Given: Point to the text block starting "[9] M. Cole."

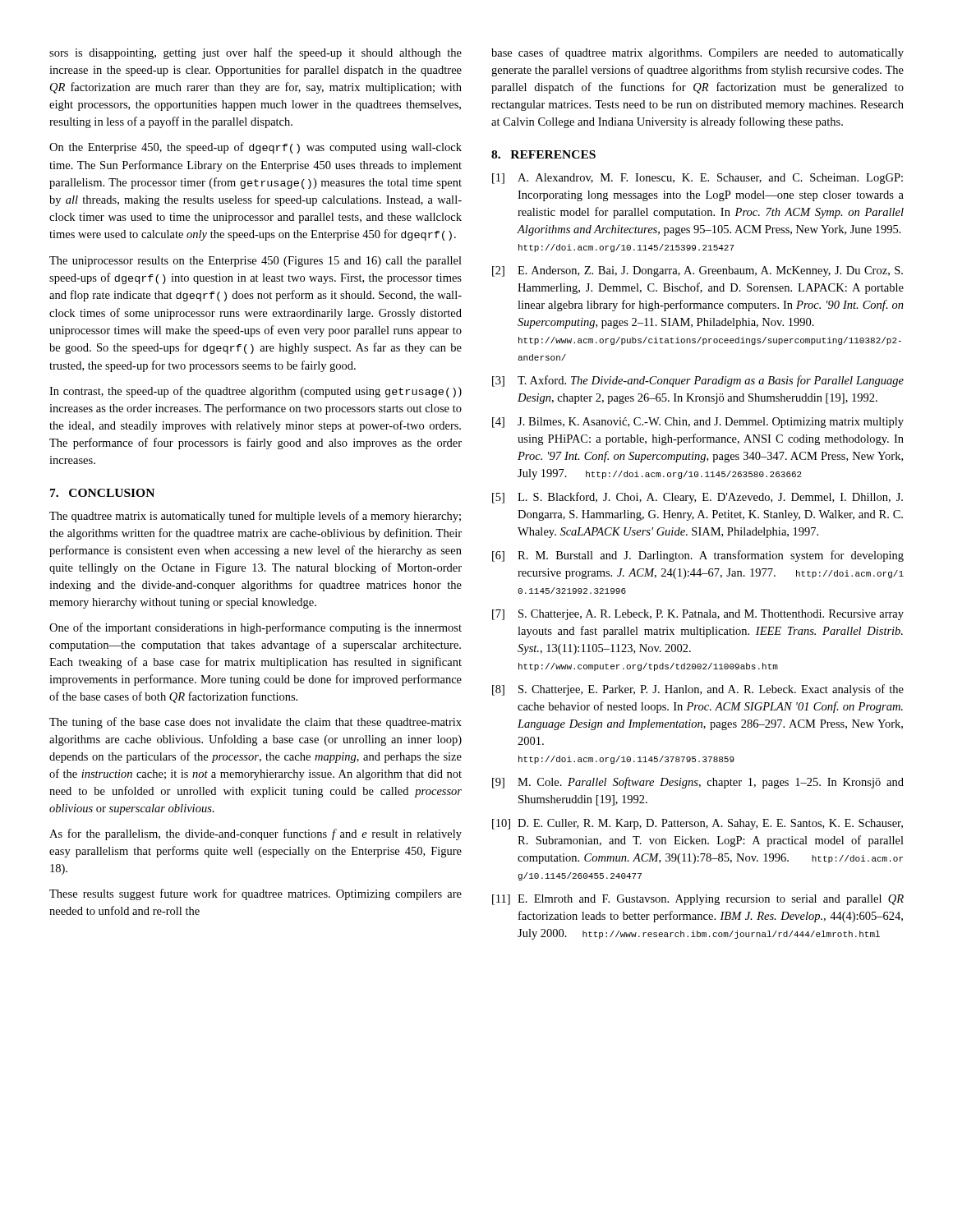Looking at the screenshot, I should 698,791.
